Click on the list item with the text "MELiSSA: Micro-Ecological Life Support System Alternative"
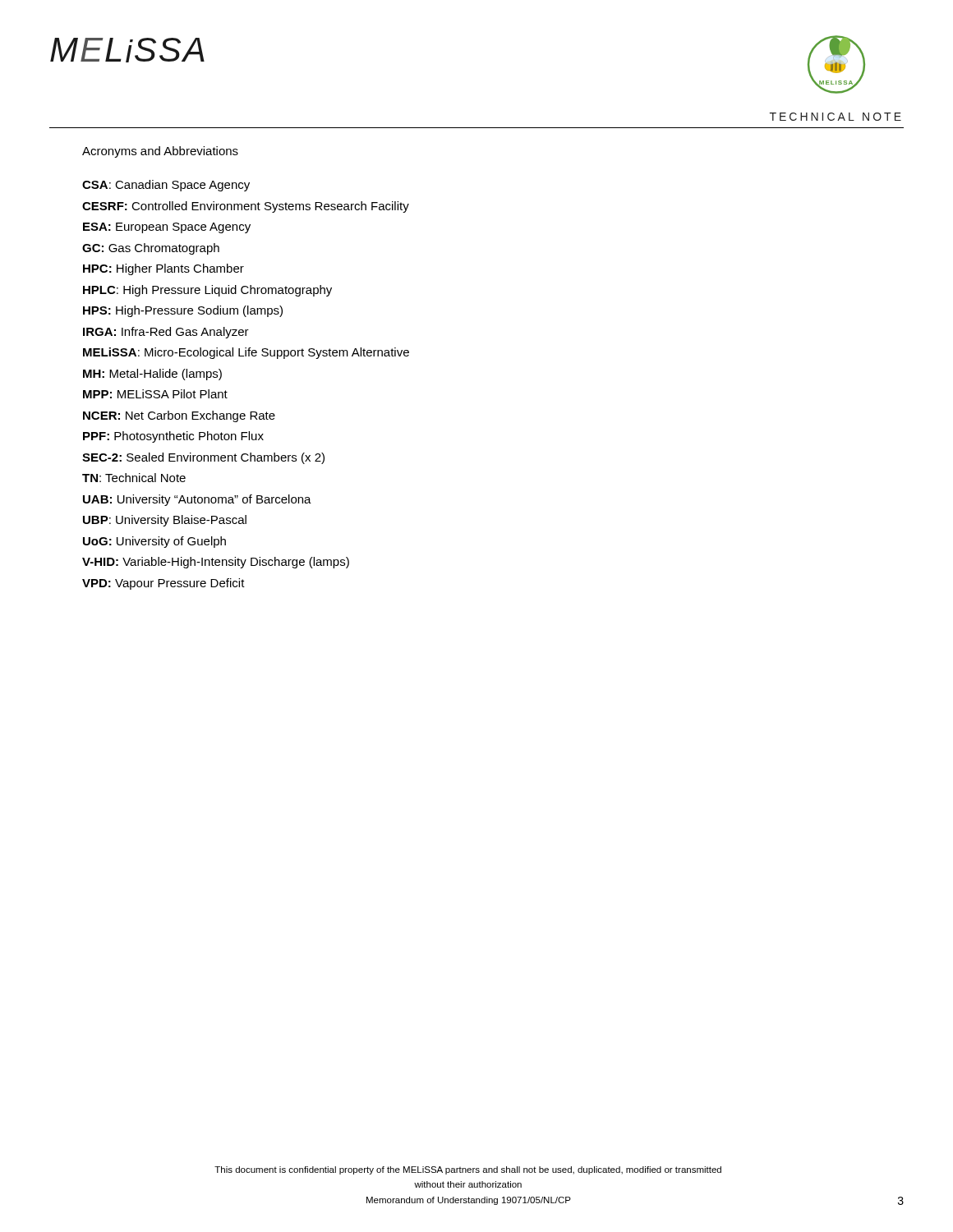The height and width of the screenshot is (1232, 953). pos(246,352)
